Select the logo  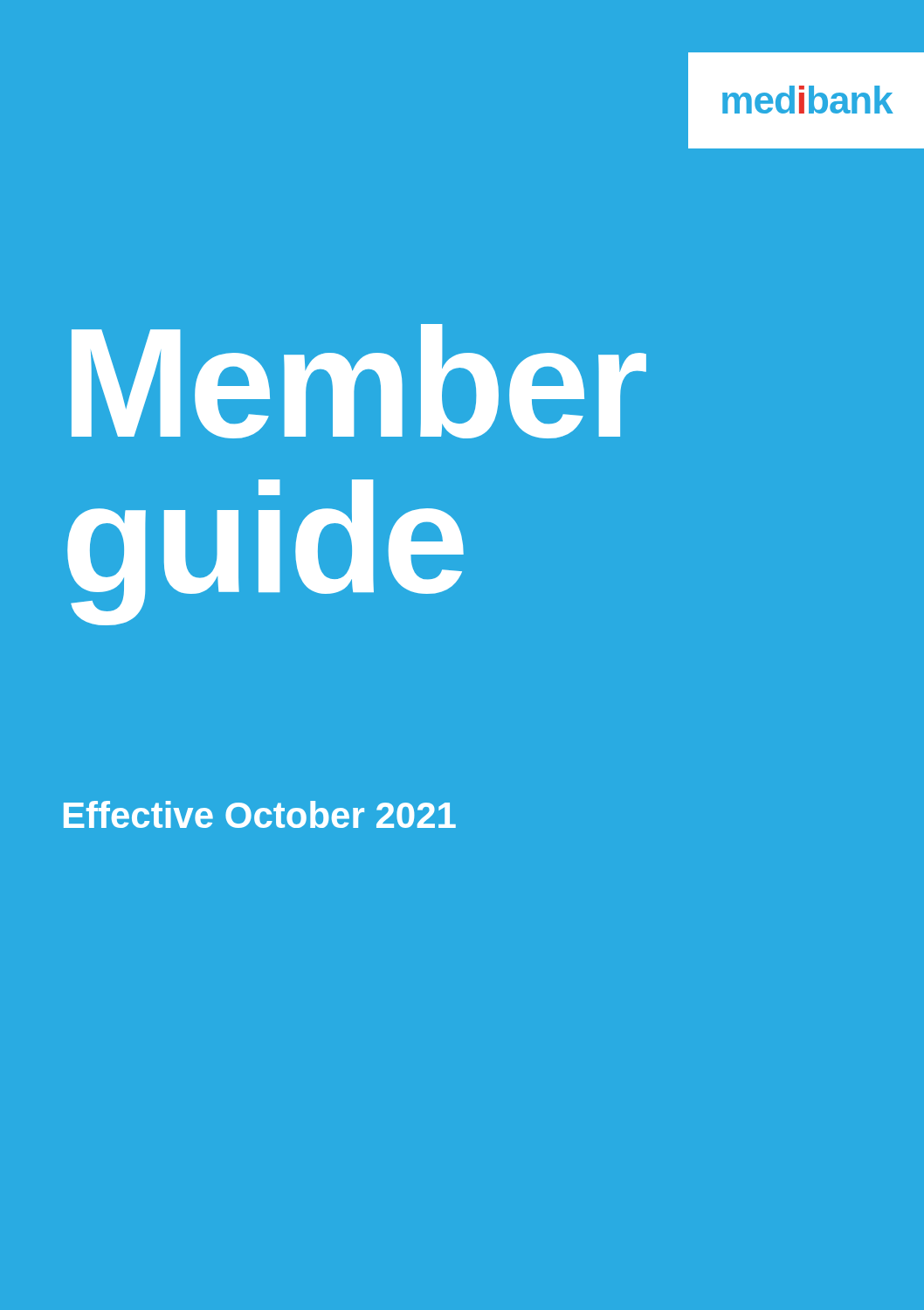[806, 100]
